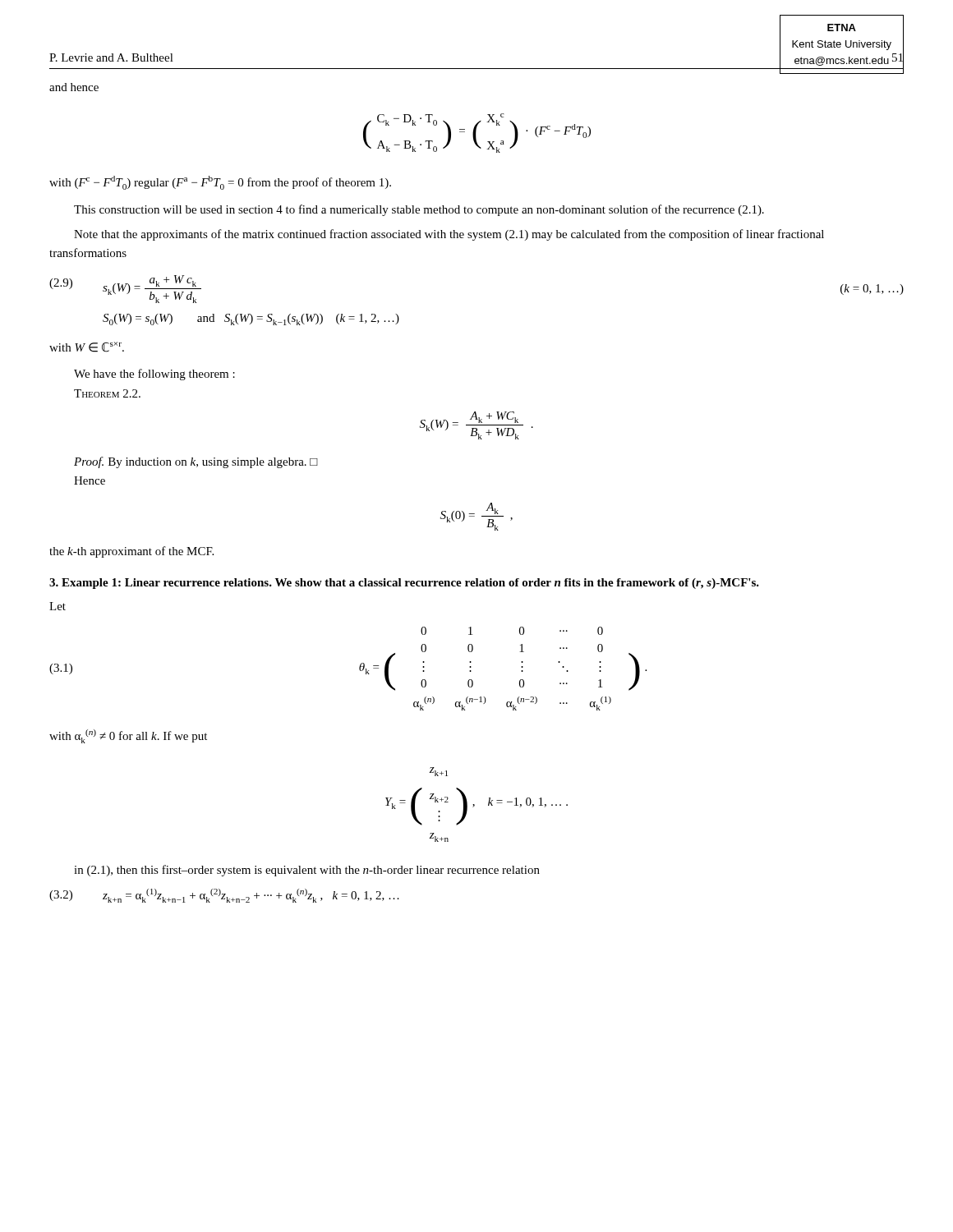Point to "Theorem 2.2."
Image resolution: width=953 pixels, height=1232 pixels.
tap(108, 393)
